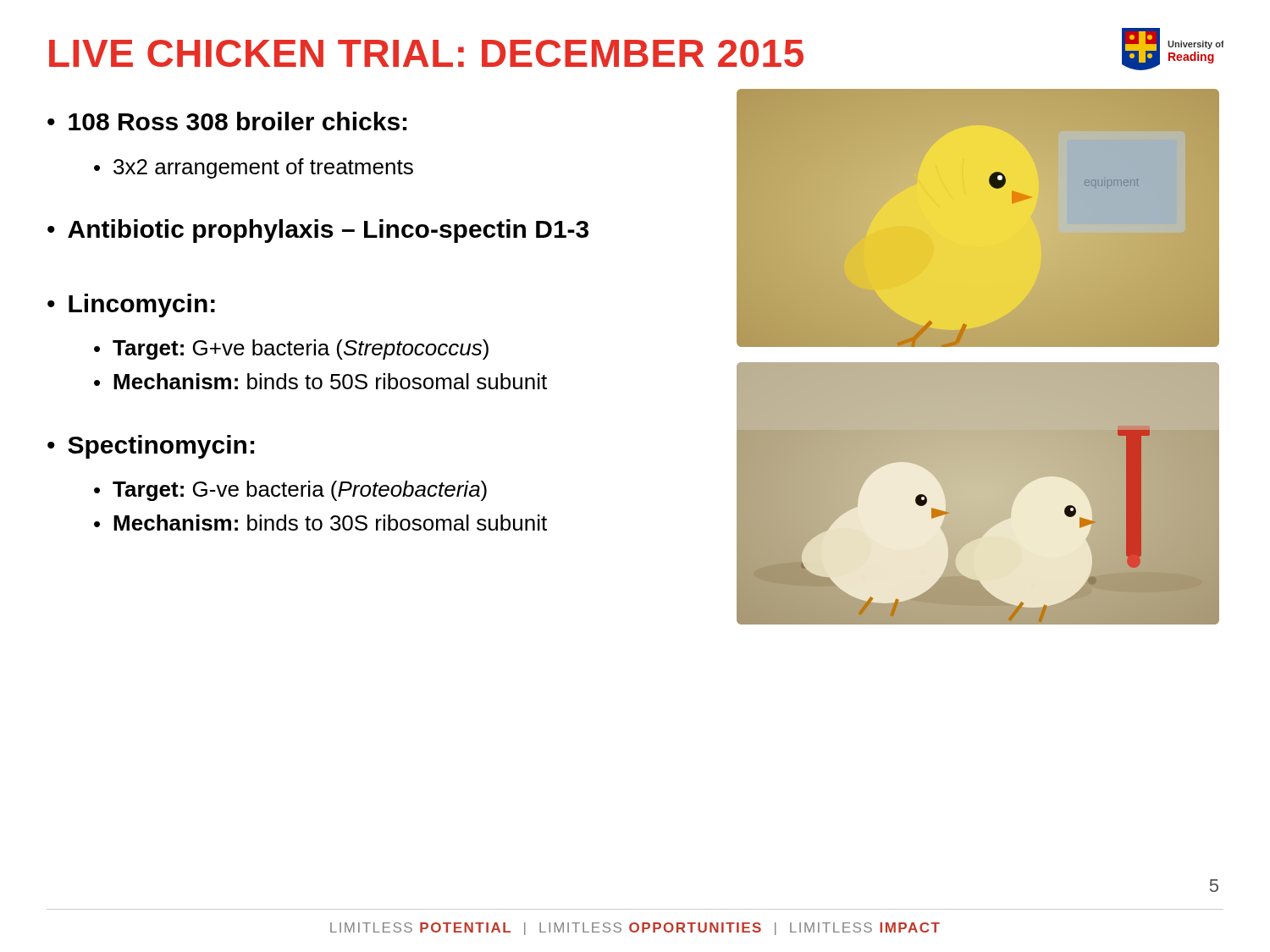The image size is (1270, 952).
Task: Find the logo
Action: click(1168, 53)
